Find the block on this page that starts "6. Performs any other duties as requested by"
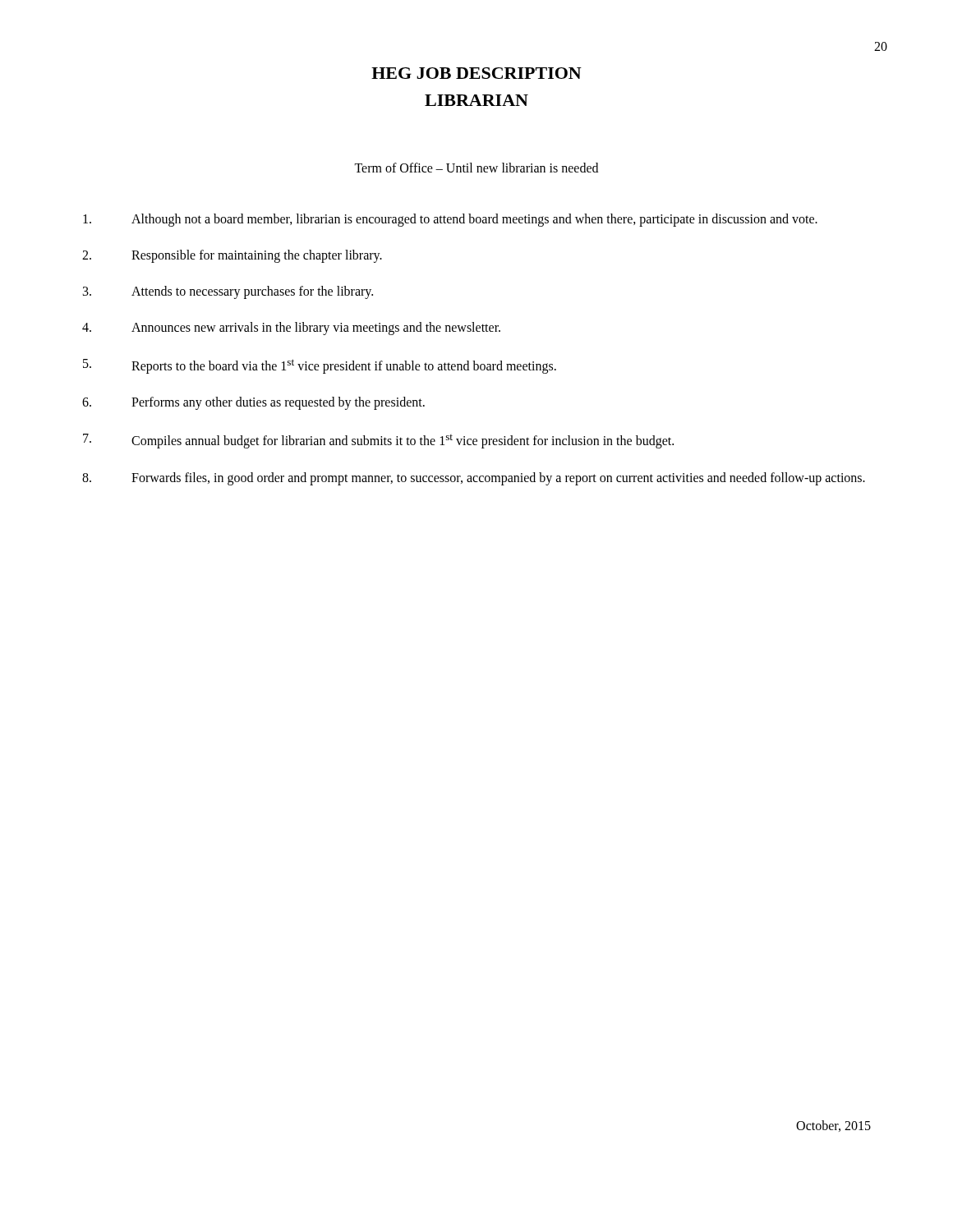This screenshot has height=1232, width=953. 253,403
